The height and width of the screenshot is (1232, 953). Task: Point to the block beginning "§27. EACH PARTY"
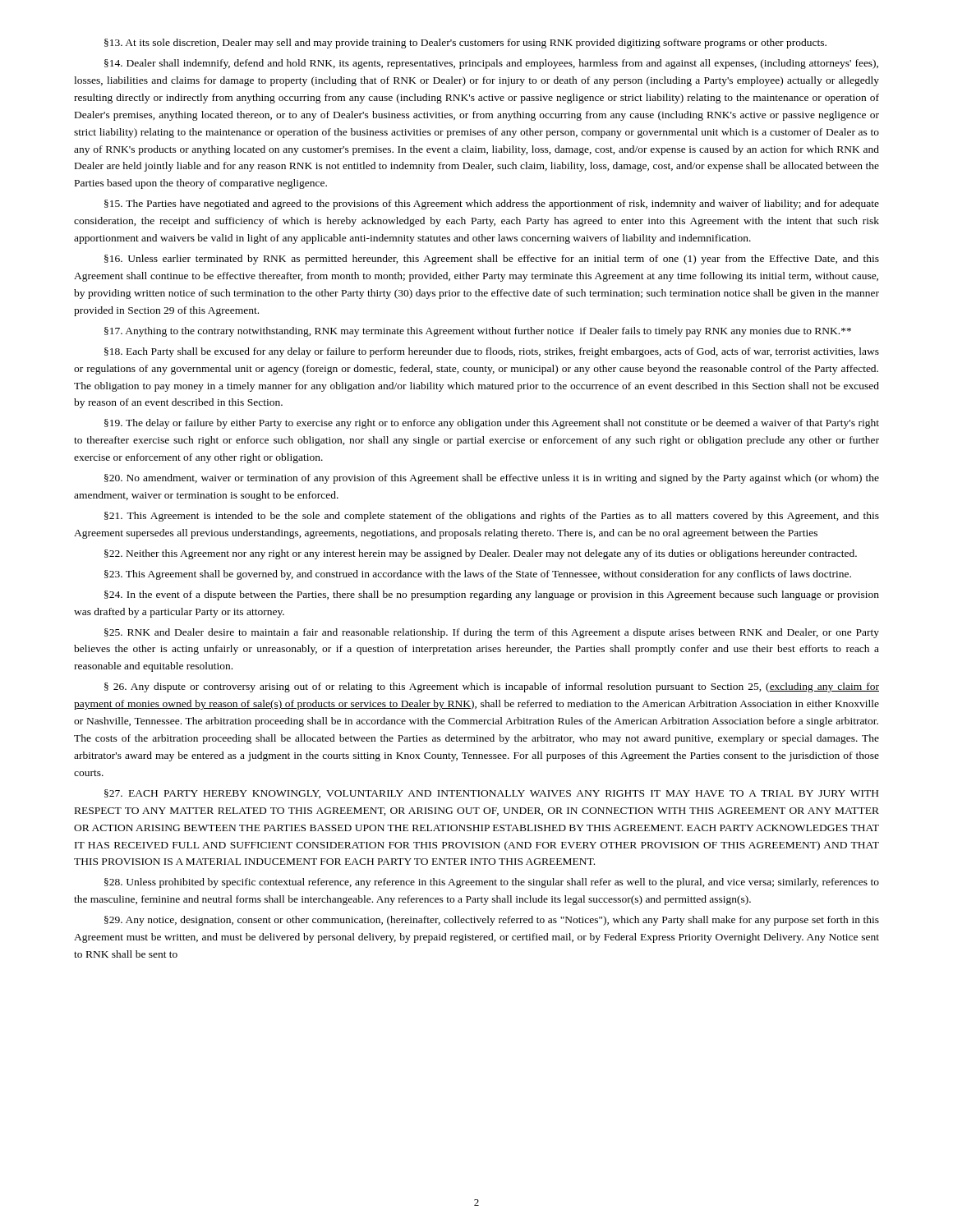pos(476,828)
